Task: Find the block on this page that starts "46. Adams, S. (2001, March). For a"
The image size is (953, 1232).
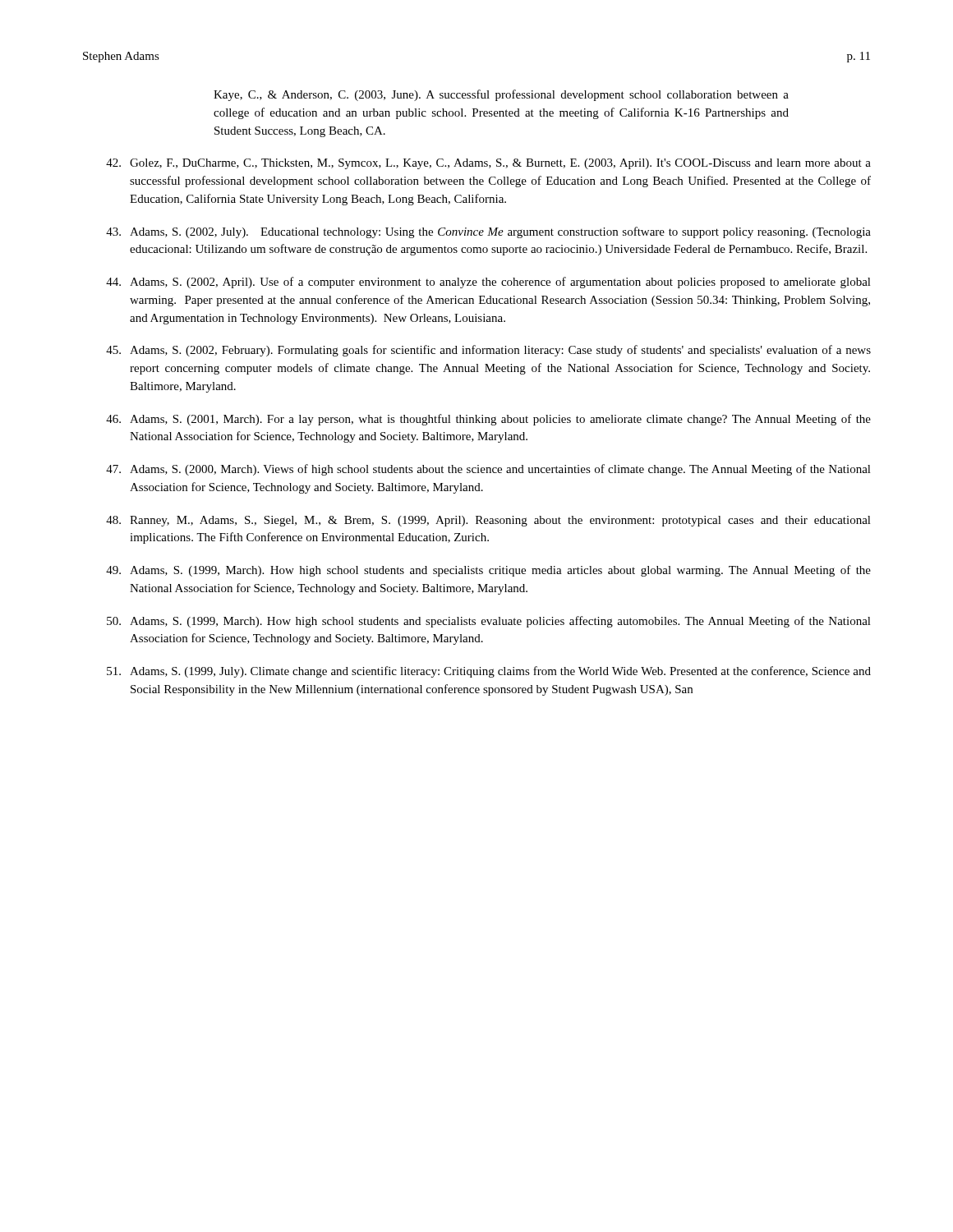Action: click(x=476, y=428)
